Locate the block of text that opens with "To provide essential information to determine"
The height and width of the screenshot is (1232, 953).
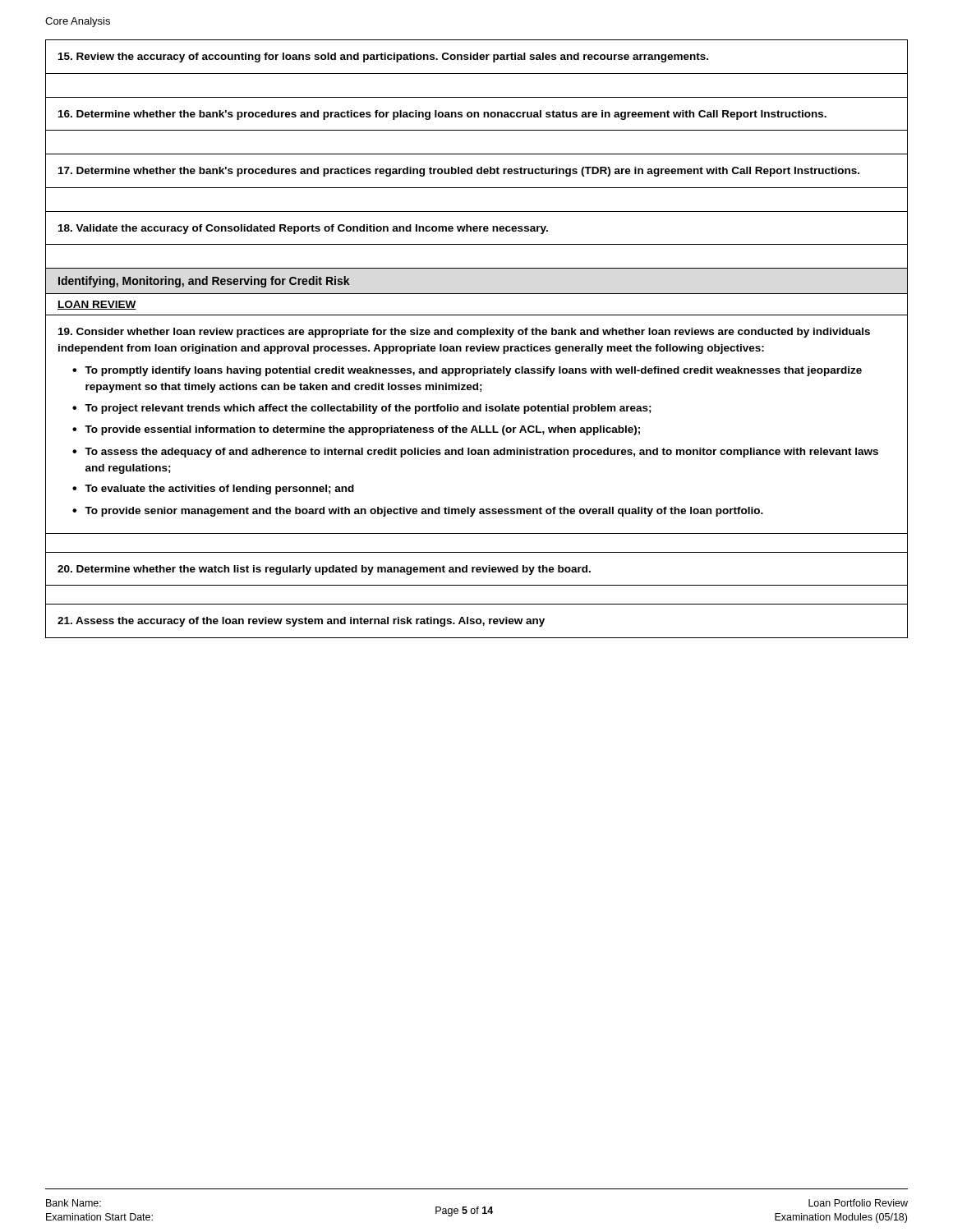click(x=363, y=430)
